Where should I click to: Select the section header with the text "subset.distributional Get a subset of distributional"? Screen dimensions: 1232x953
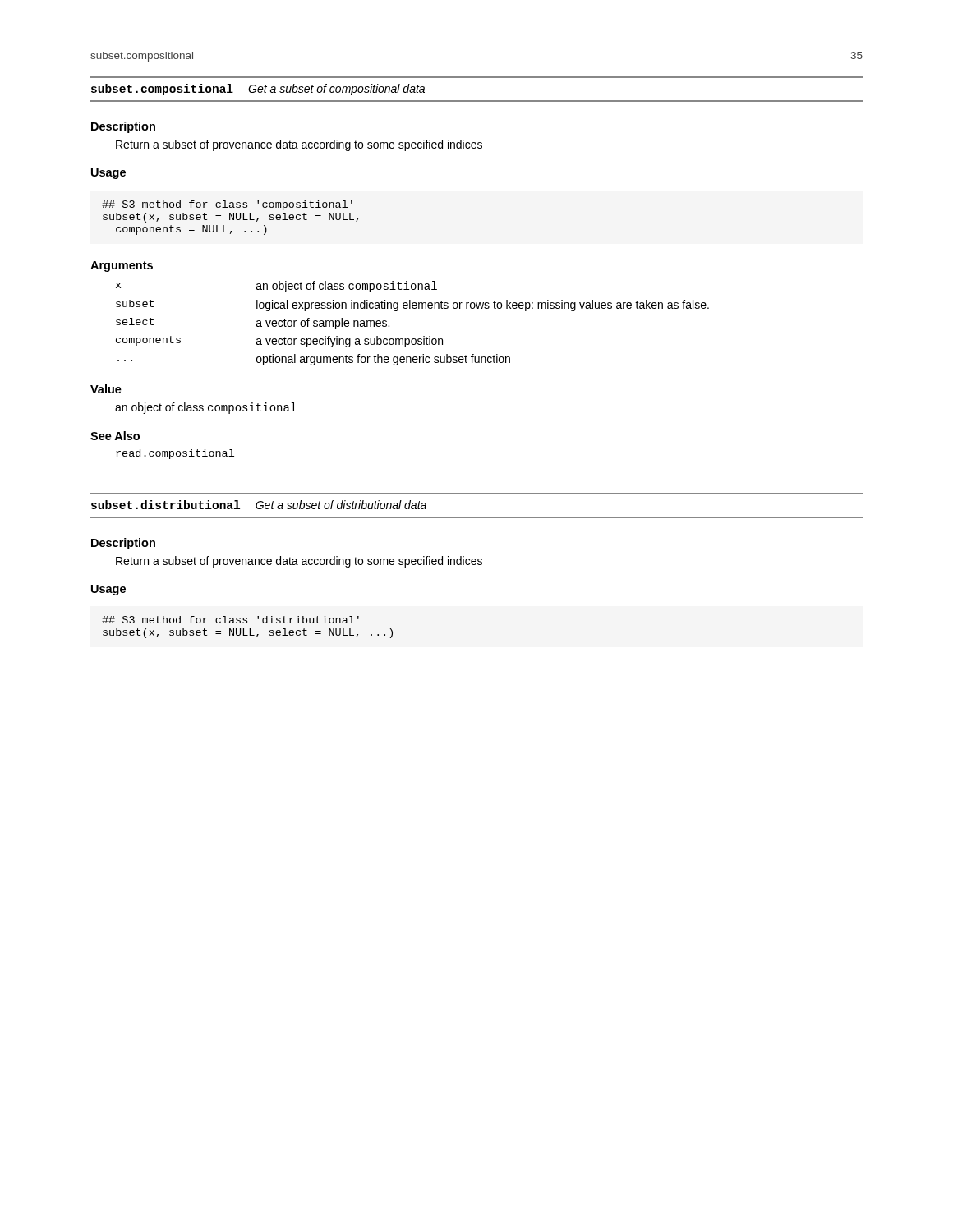click(x=259, y=505)
